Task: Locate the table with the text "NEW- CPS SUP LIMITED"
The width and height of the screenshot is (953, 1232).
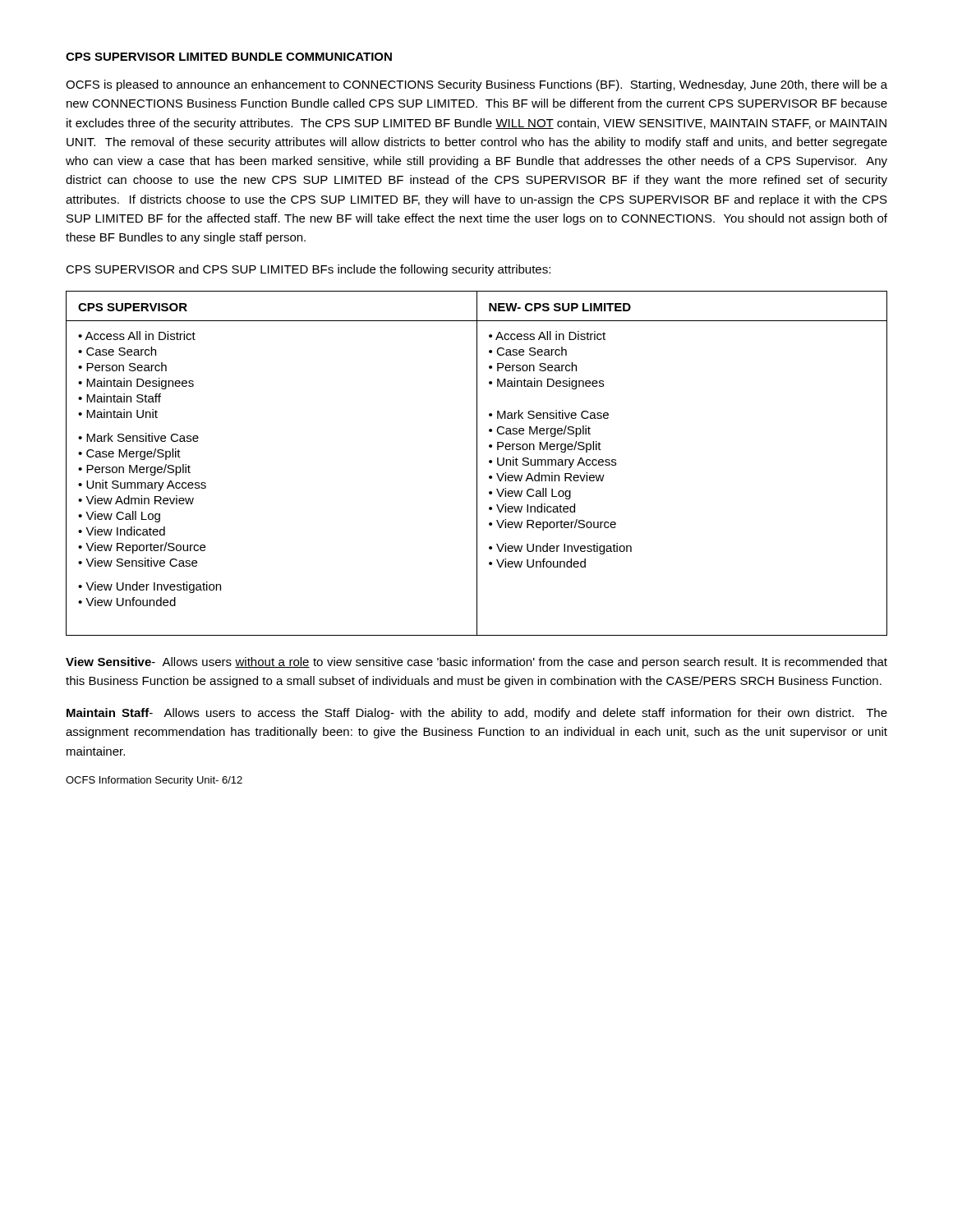Action: pyautogui.click(x=476, y=463)
